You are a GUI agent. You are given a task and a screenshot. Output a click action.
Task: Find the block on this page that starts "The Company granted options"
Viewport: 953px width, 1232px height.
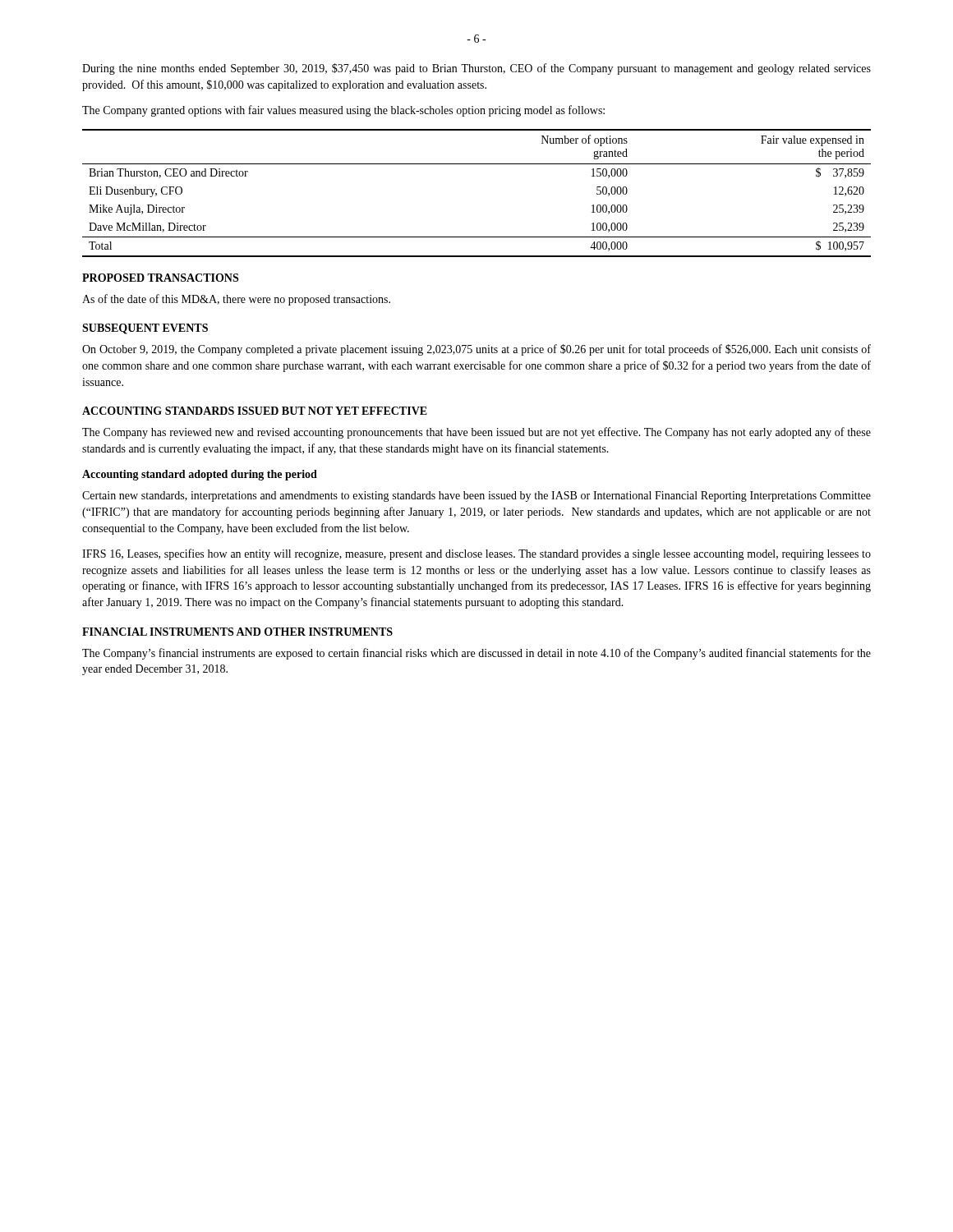(476, 111)
